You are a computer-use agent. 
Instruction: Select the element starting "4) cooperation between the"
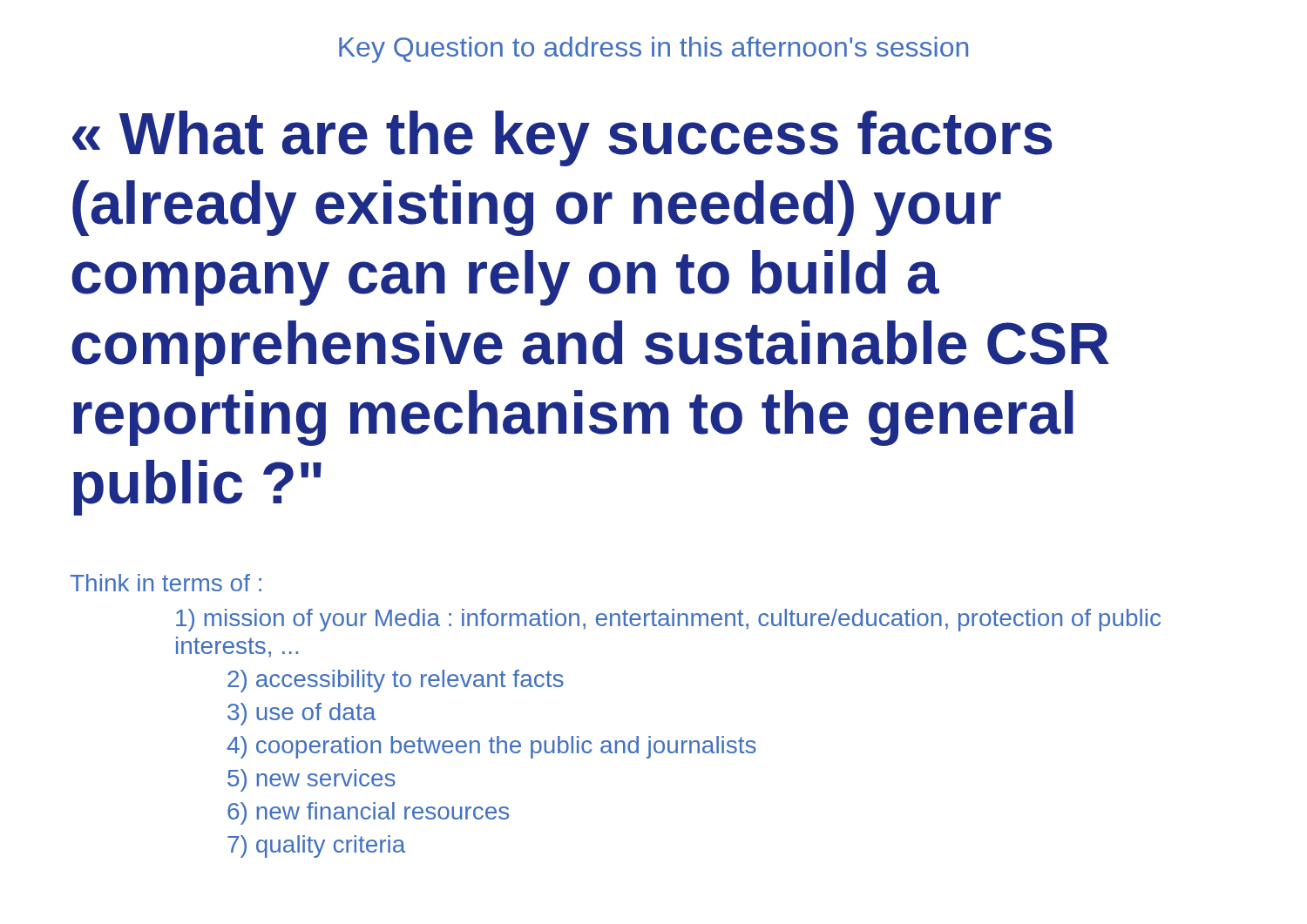point(492,745)
